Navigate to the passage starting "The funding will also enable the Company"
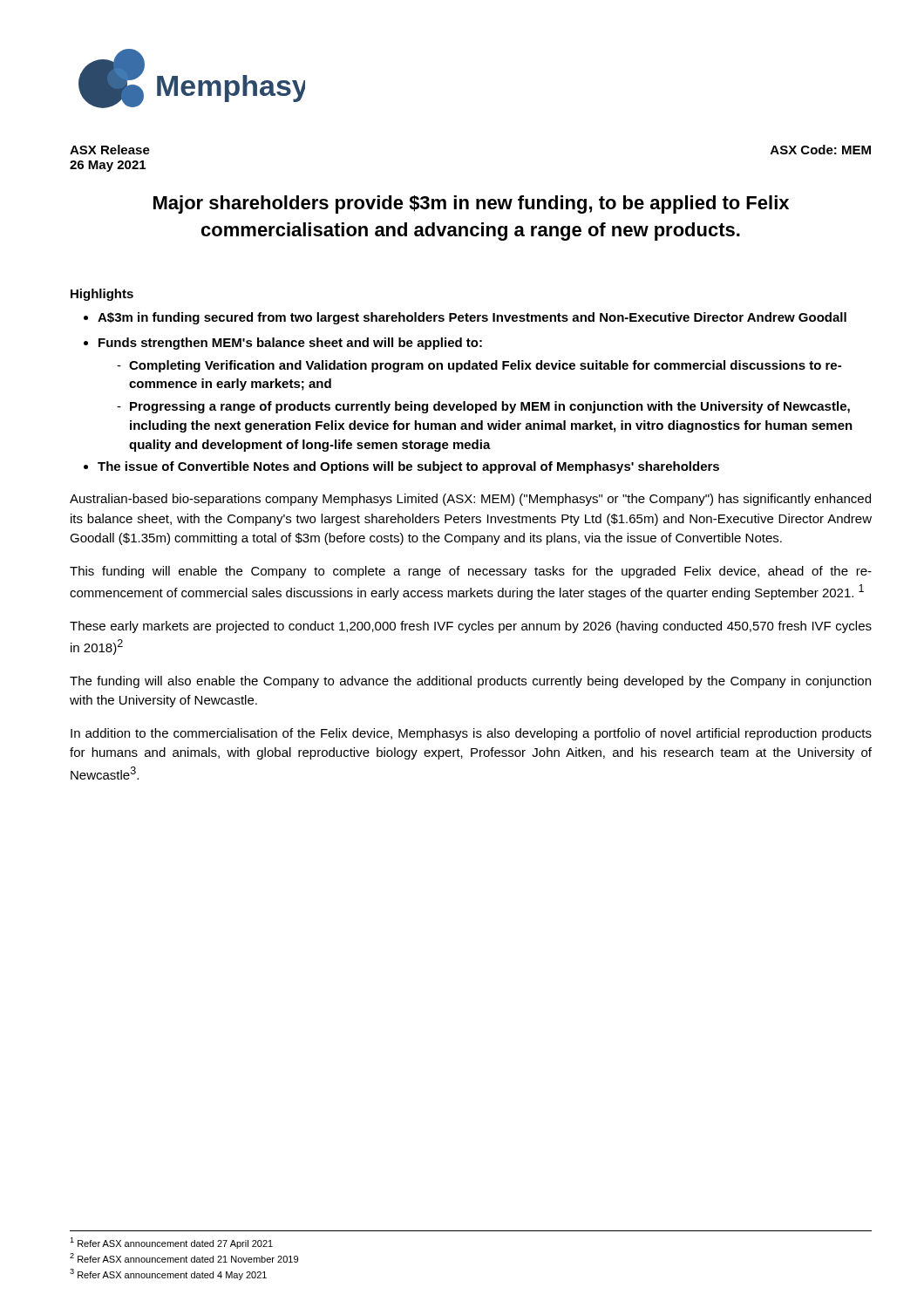 coord(471,690)
